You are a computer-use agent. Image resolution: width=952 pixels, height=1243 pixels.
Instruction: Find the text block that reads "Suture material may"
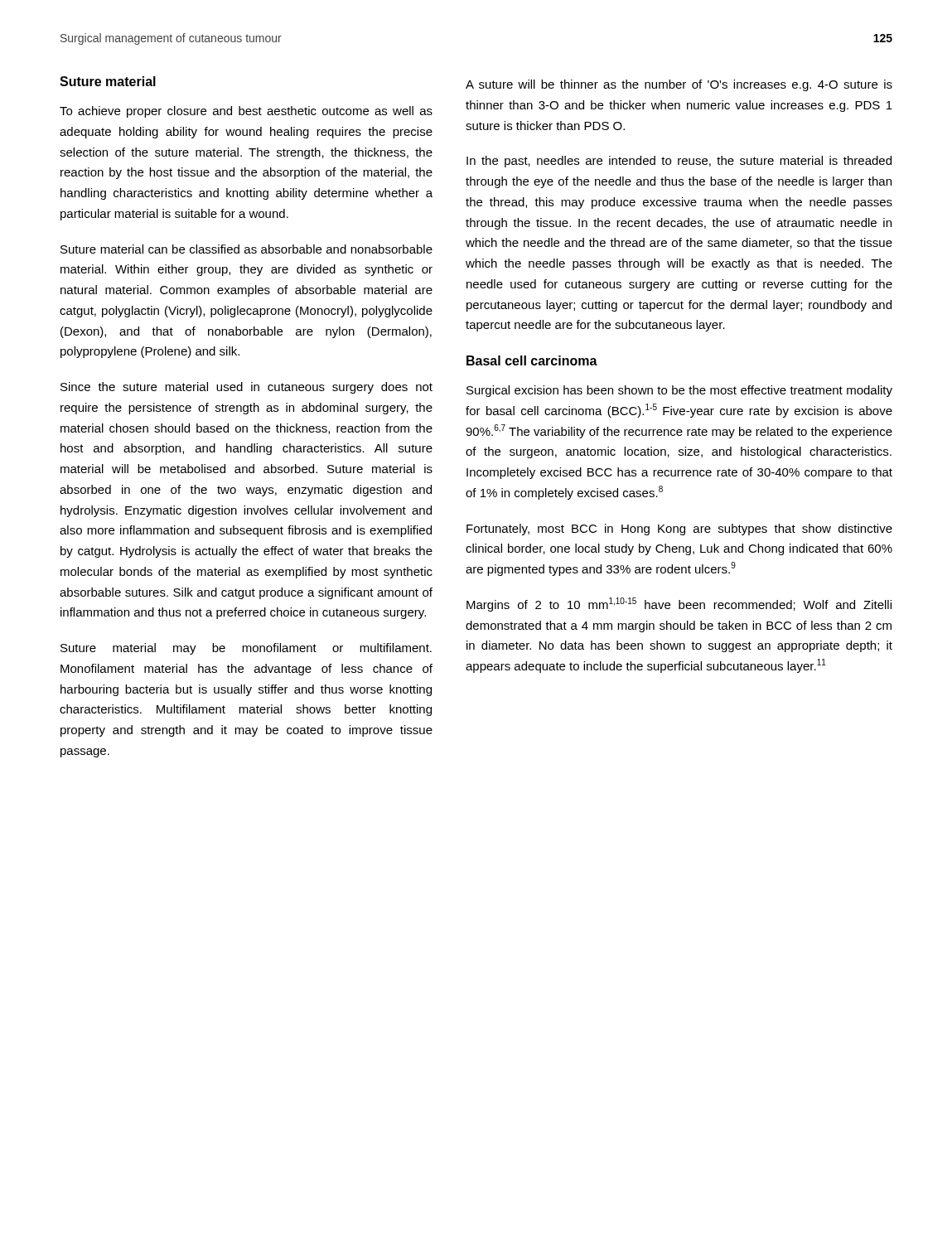pyautogui.click(x=246, y=699)
